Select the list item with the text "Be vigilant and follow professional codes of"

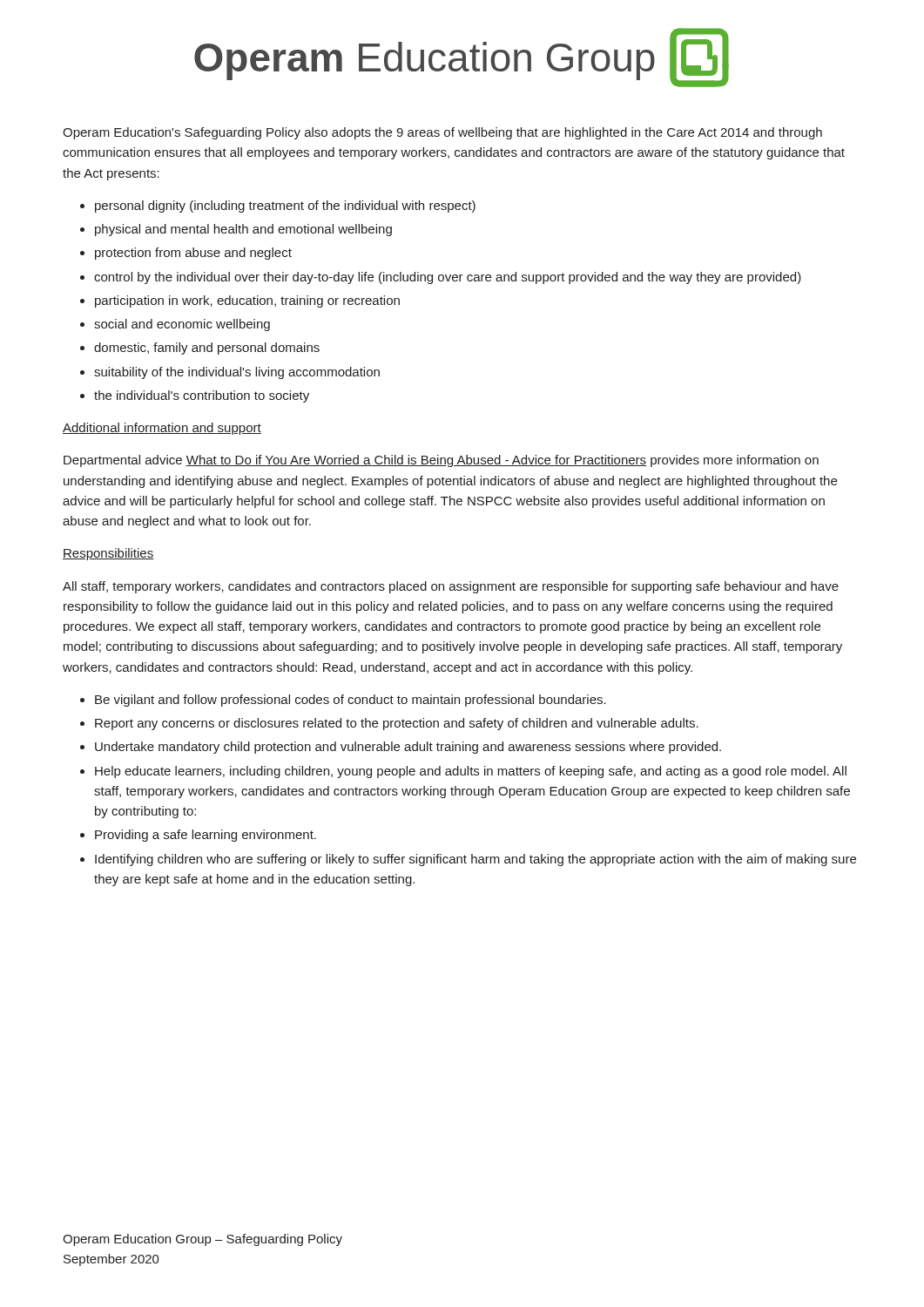click(350, 699)
